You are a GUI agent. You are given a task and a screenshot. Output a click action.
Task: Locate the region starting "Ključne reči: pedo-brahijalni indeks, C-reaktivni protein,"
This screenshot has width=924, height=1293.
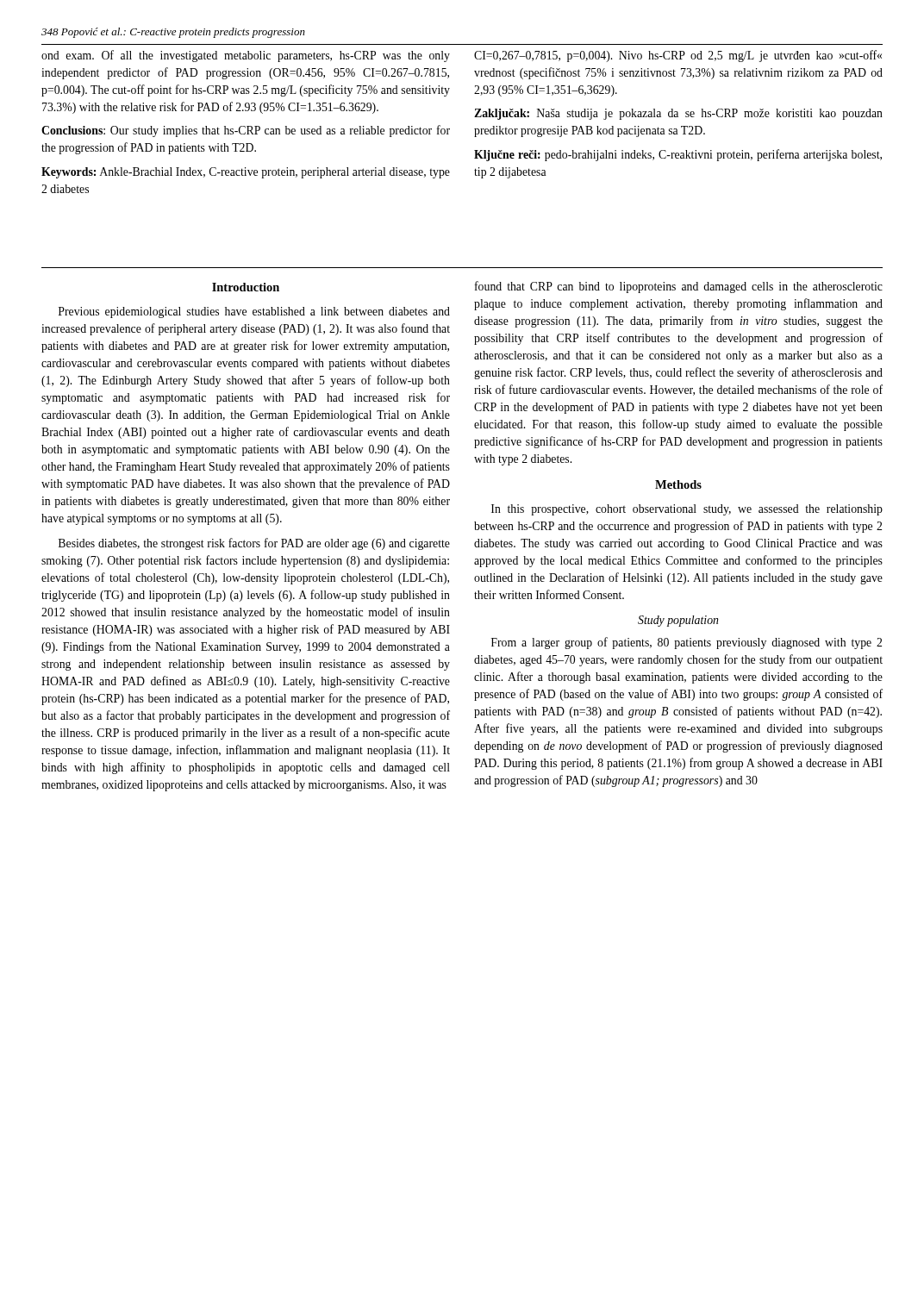pos(678,163)
